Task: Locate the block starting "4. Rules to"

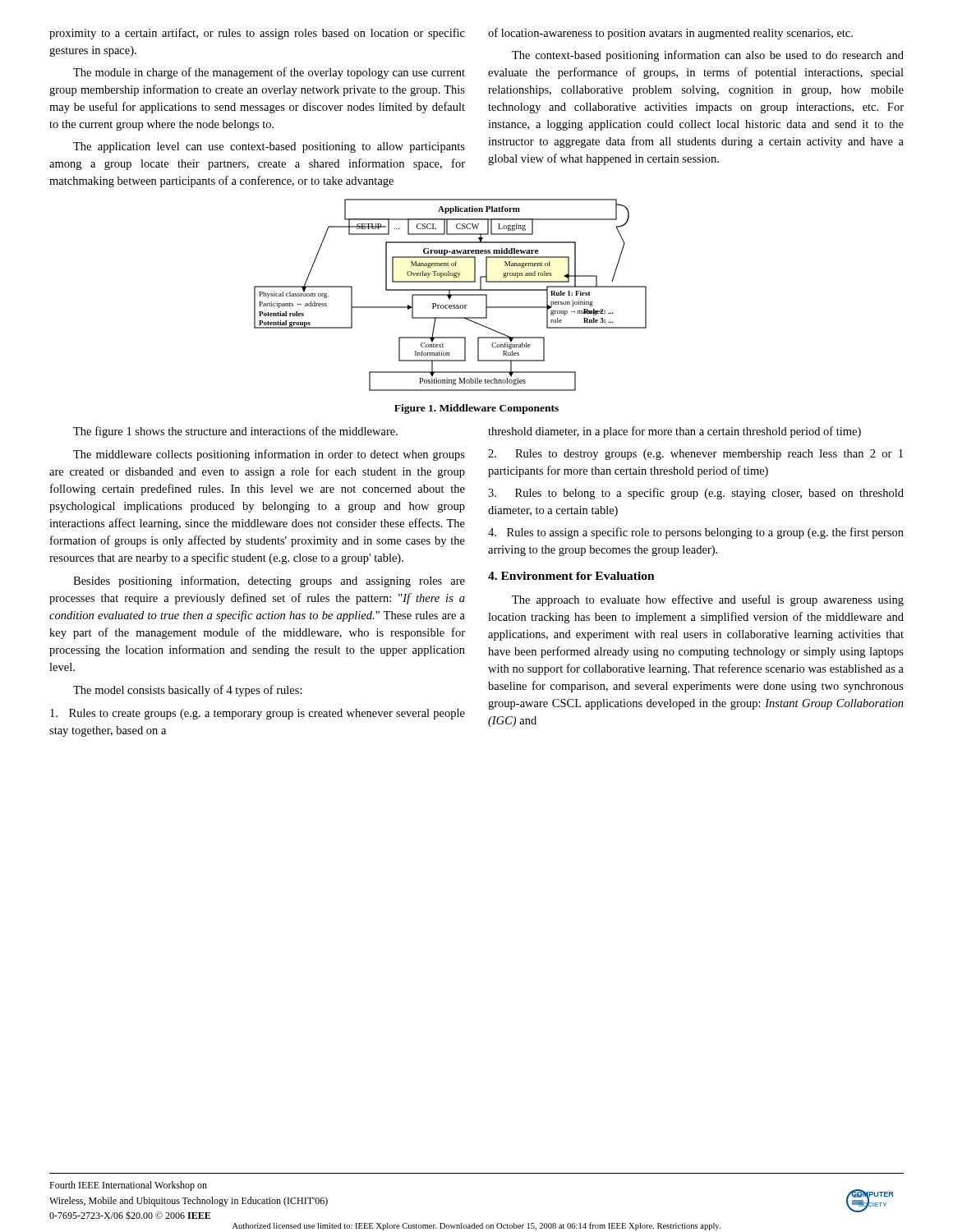Action: 696,541
